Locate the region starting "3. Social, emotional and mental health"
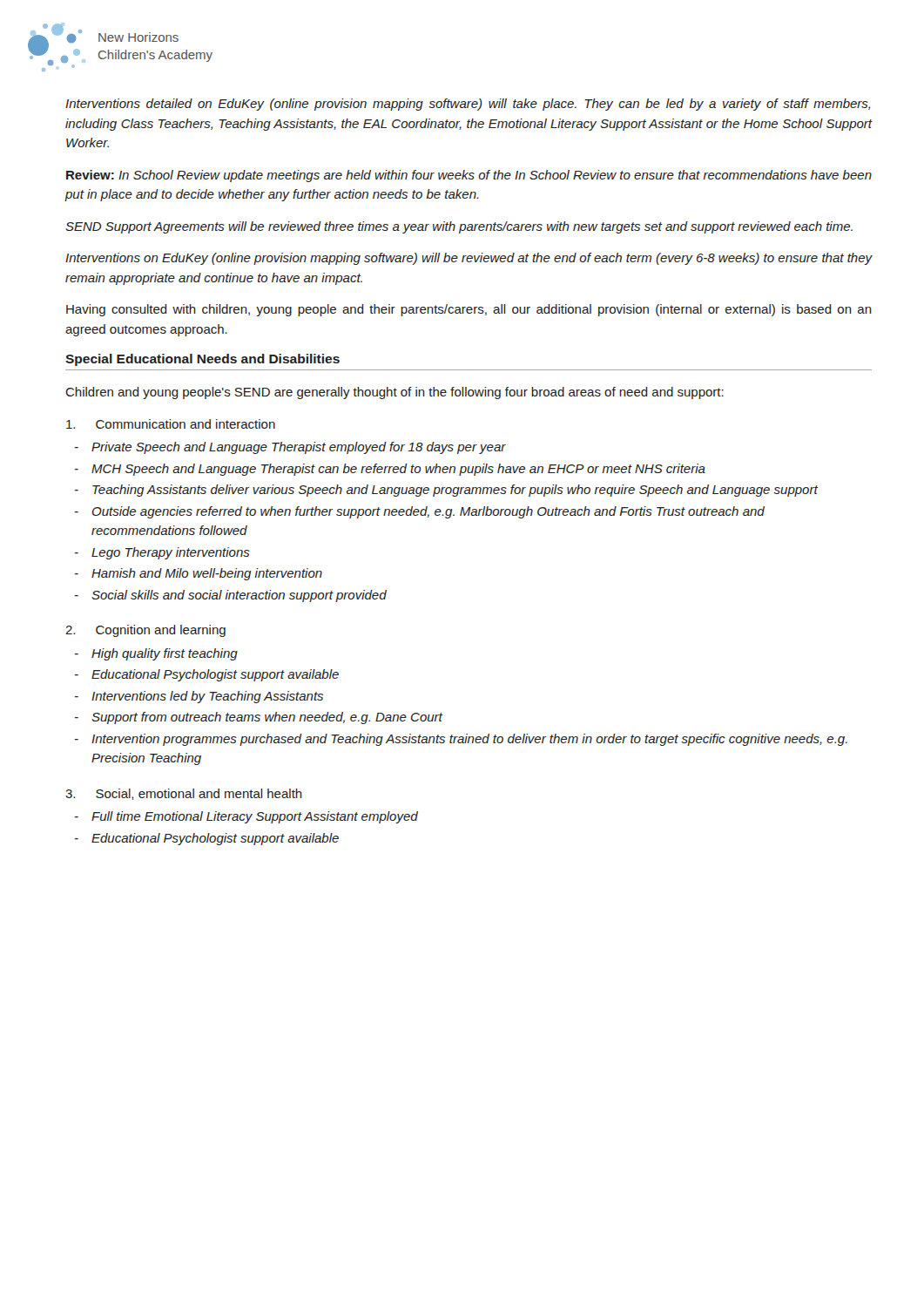The height and width of the screenshot is (1307, 924). coord(184,794)
